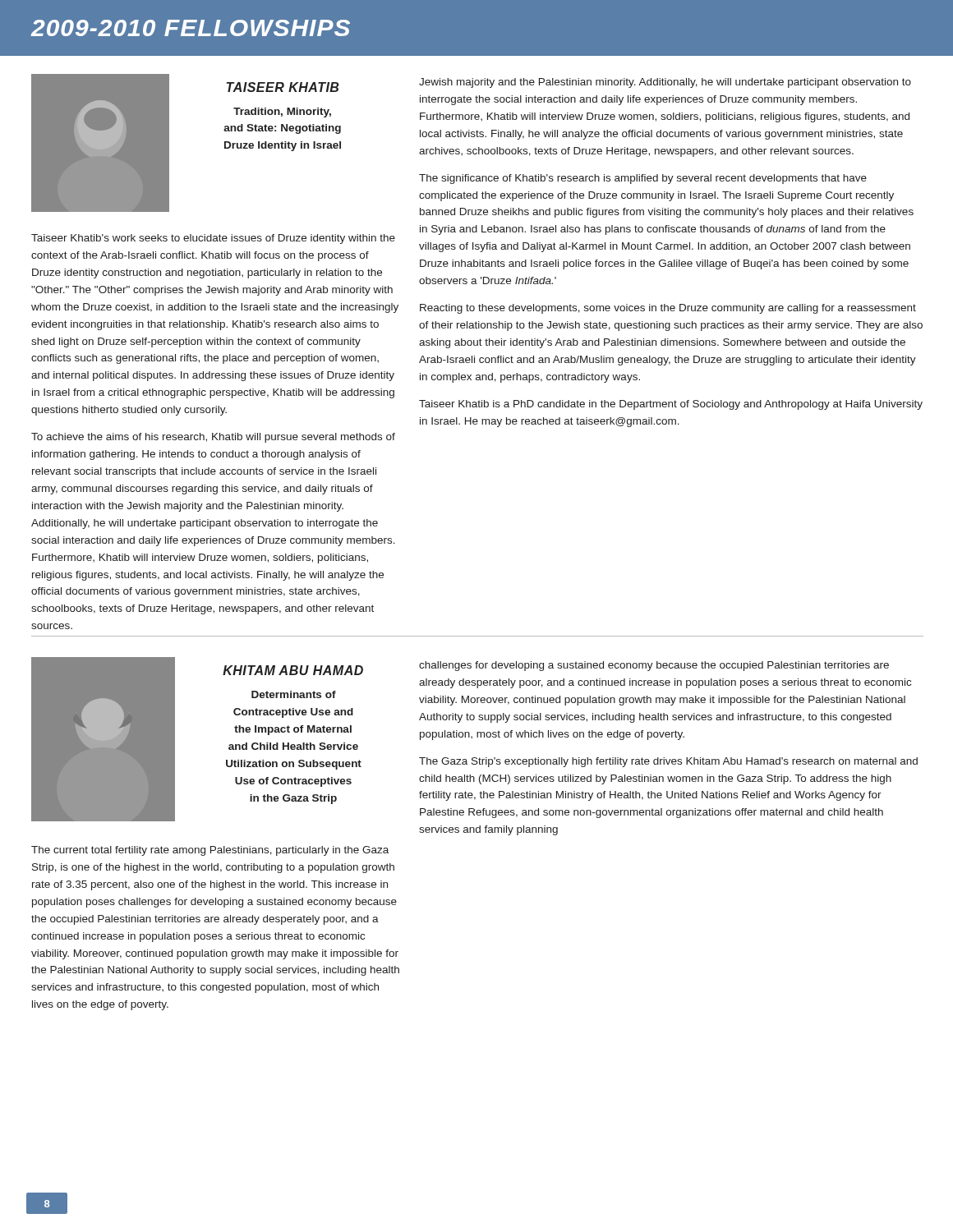This screenshot has width=953, height=1232.
Task: Find the block on this page that starts "challenges for developing"
Action: (x=665, y=699)
